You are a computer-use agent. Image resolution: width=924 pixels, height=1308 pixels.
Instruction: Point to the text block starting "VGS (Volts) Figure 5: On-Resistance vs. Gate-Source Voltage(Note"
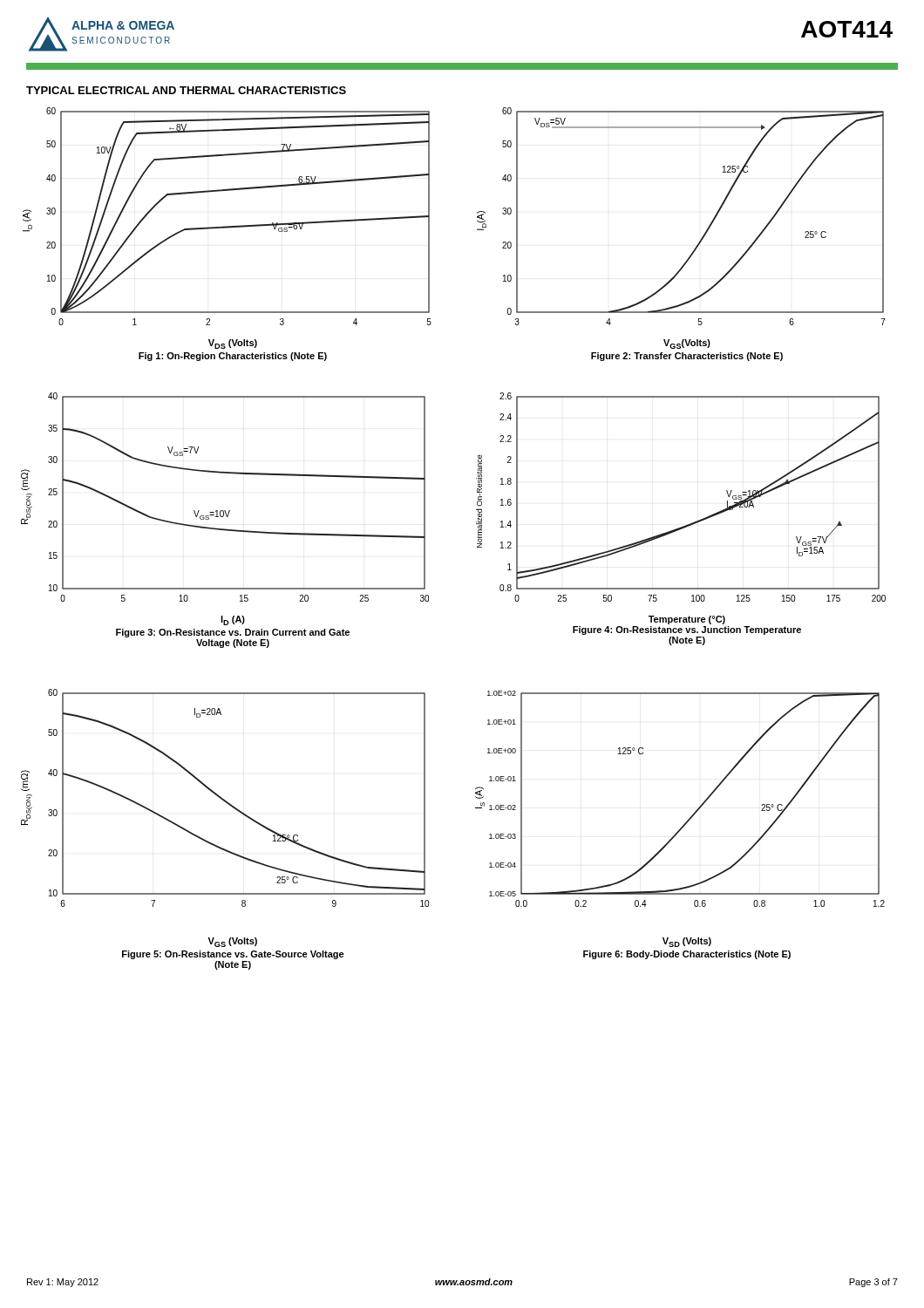pos(233,953)
